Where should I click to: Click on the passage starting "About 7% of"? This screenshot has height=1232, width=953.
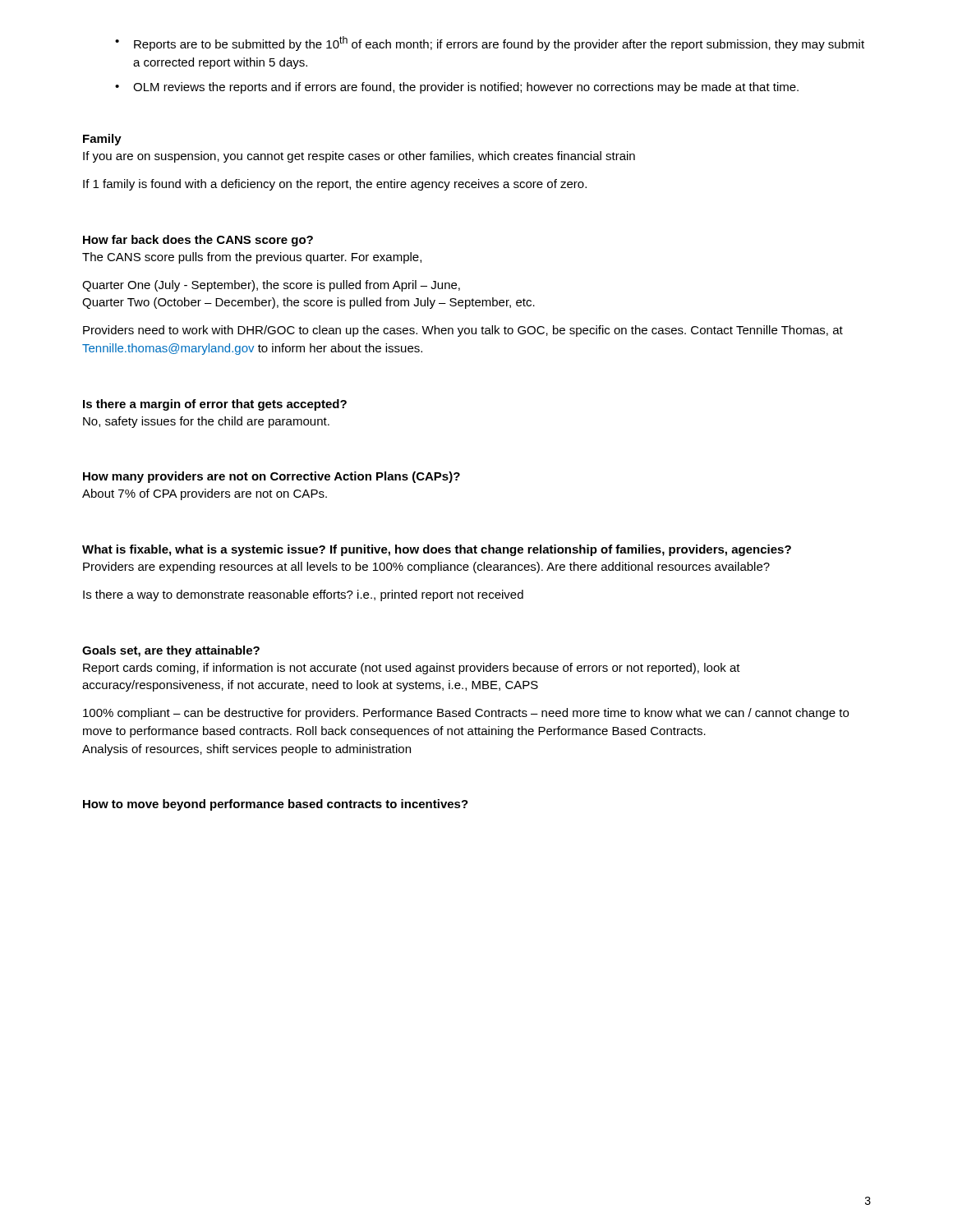coord(205,493)
